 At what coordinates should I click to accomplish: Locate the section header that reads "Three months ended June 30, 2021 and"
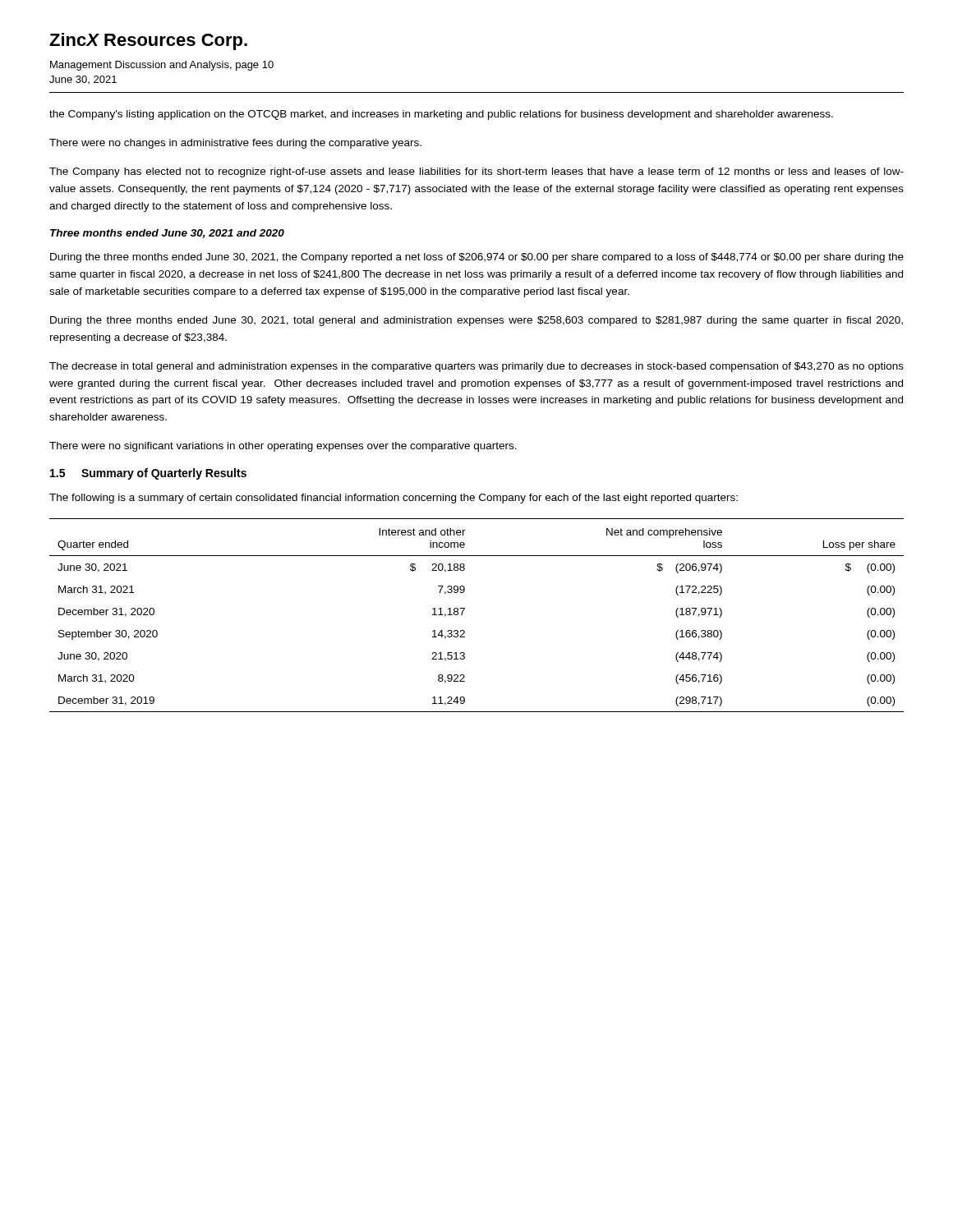[x=167, y=233]
